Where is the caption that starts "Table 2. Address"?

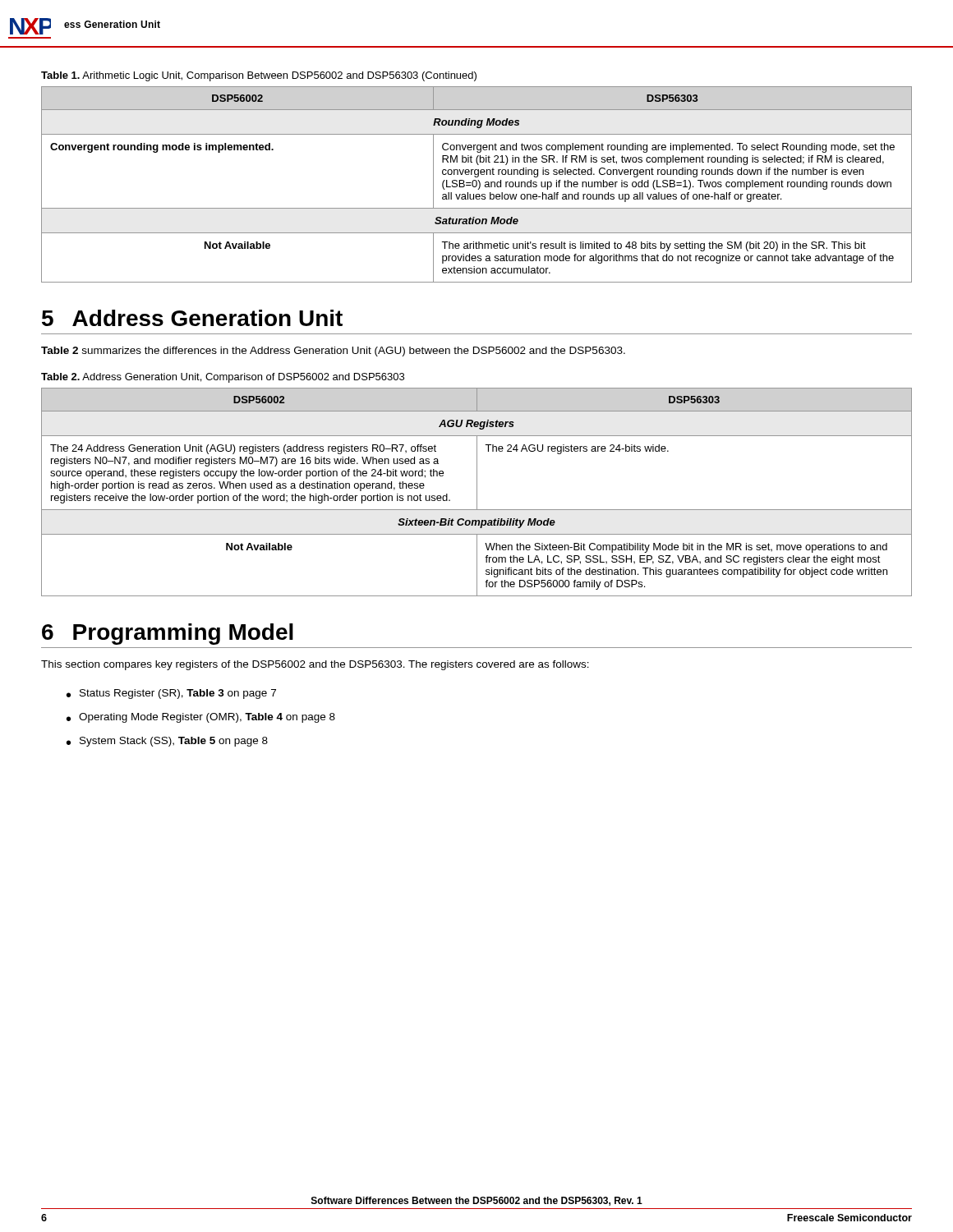(x=223, y=377)
